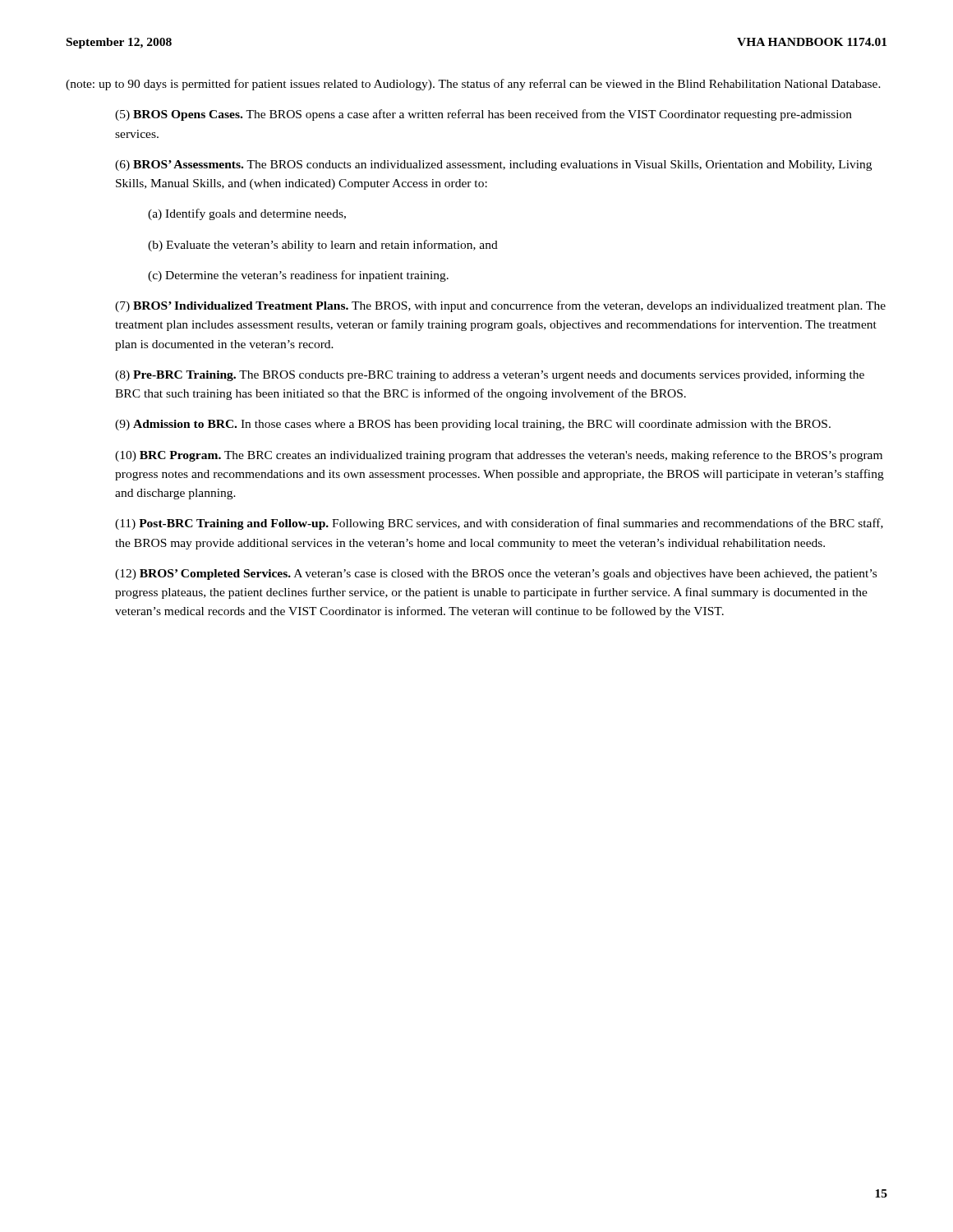
Task: Click on the text block containing "(10) BRC Program. The"
Action: pos(501,473)
